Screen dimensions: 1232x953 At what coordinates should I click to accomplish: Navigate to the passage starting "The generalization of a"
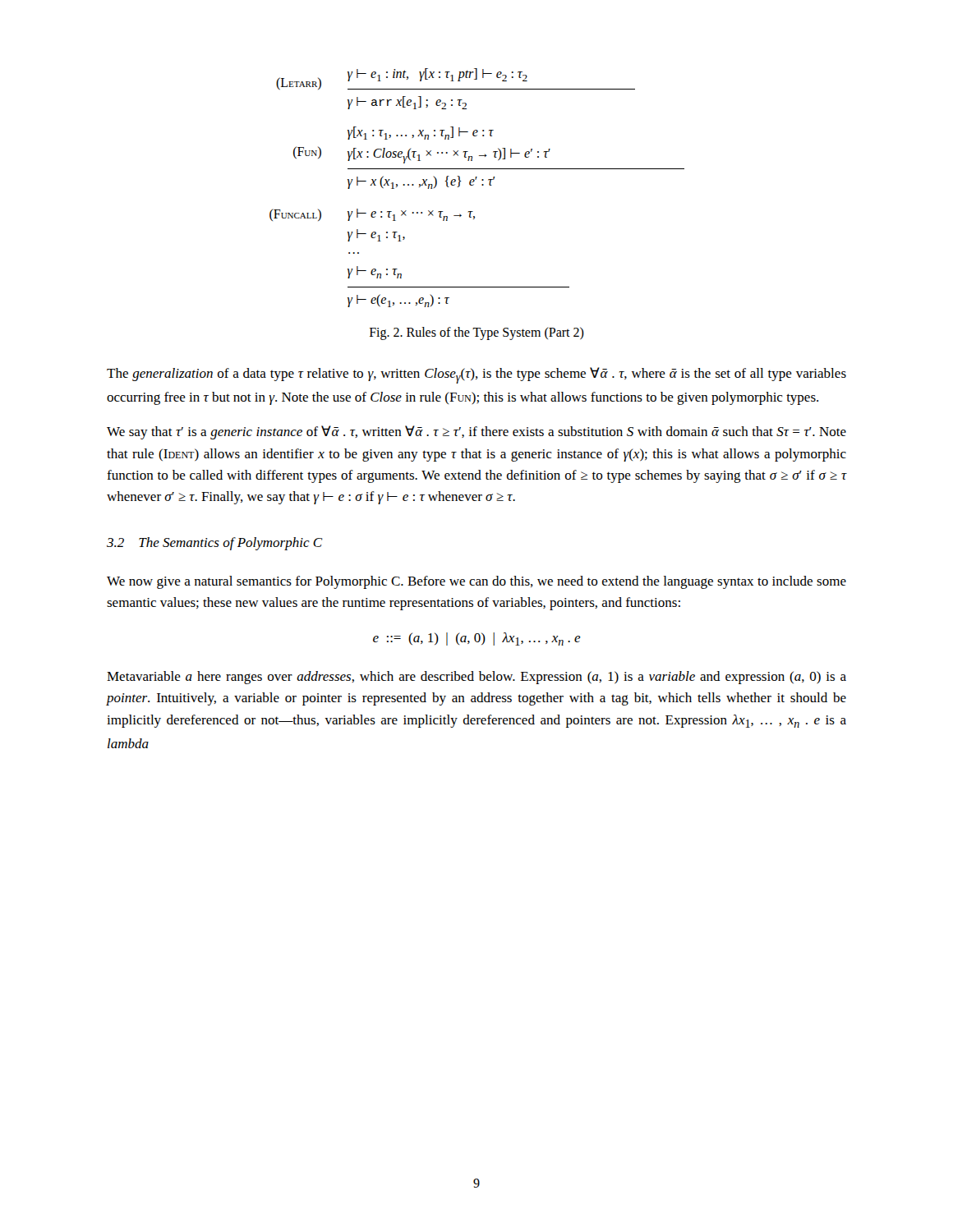[x=476, y=385]
